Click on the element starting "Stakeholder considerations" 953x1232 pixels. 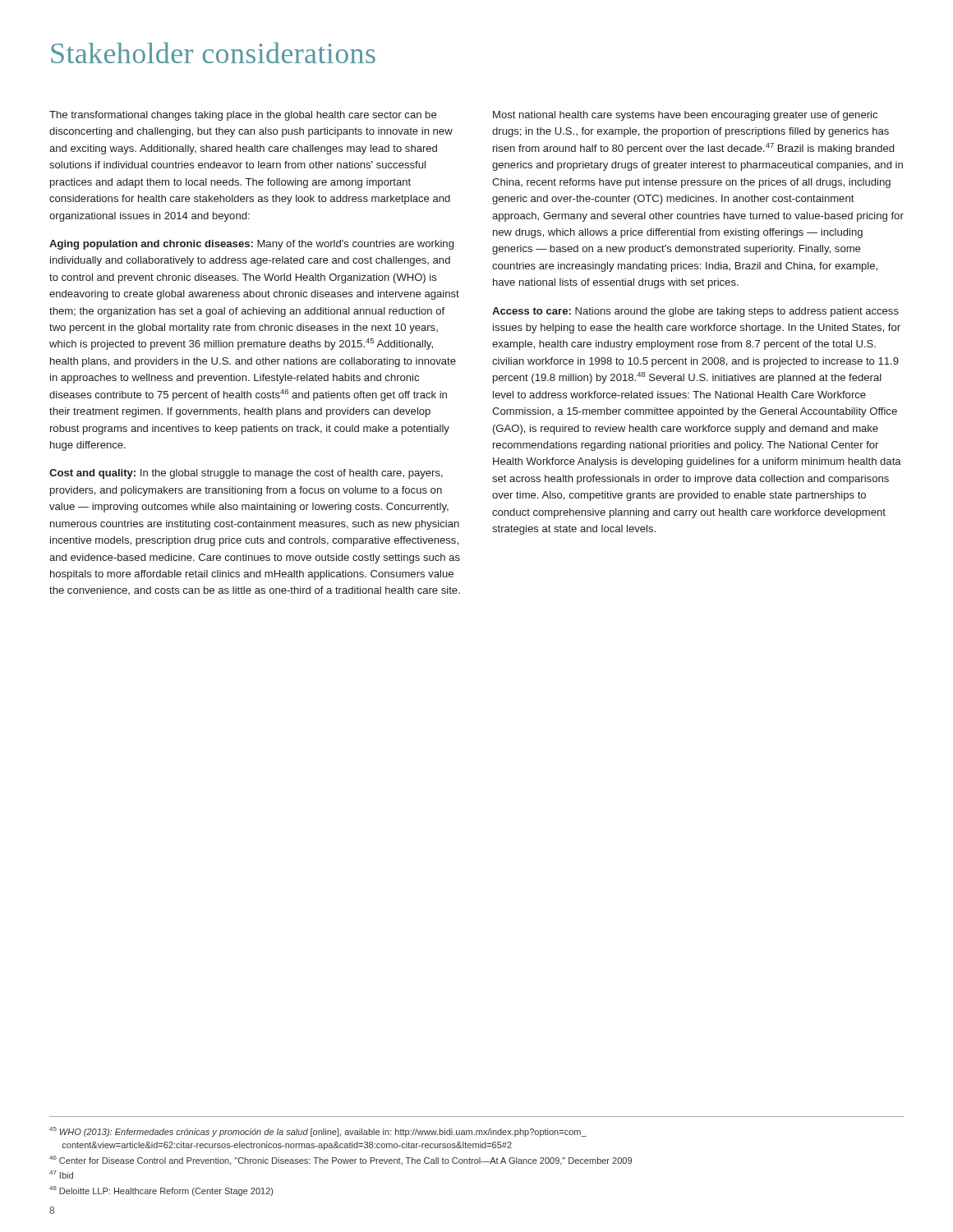click(213, 53)
